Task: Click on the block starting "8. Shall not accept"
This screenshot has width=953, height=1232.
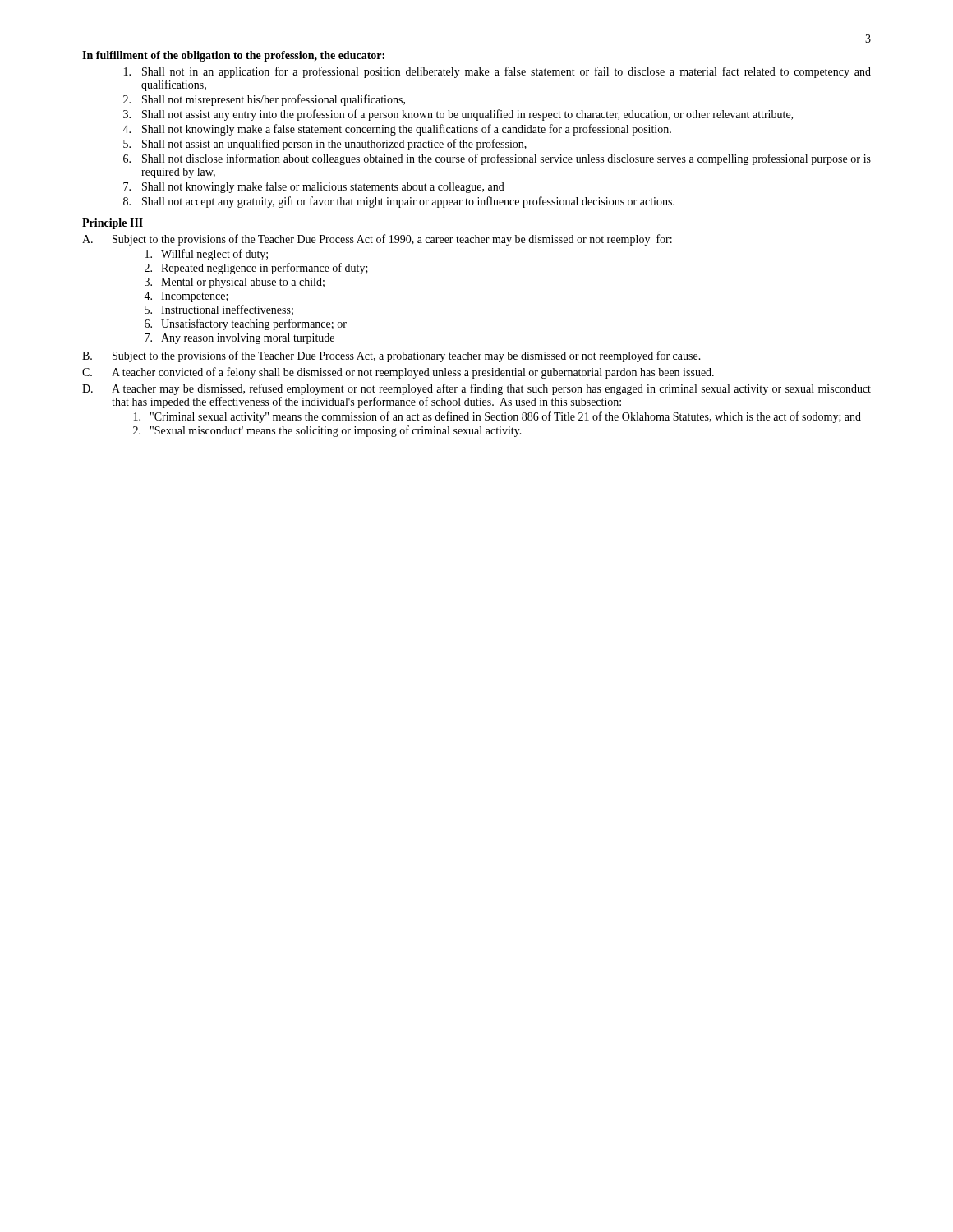Action: [x=476, y=202]
